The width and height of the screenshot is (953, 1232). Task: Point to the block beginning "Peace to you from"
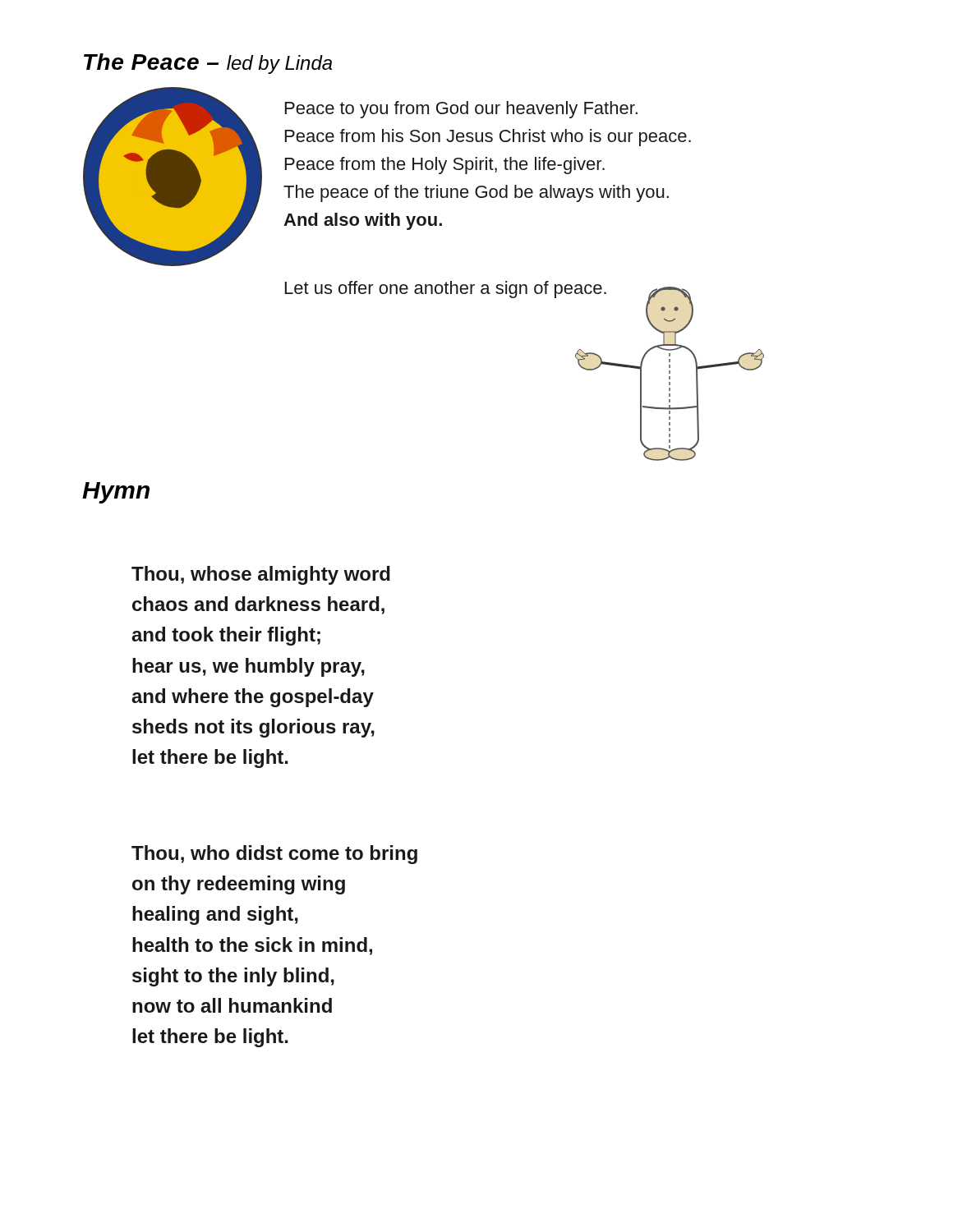[488, 164]
